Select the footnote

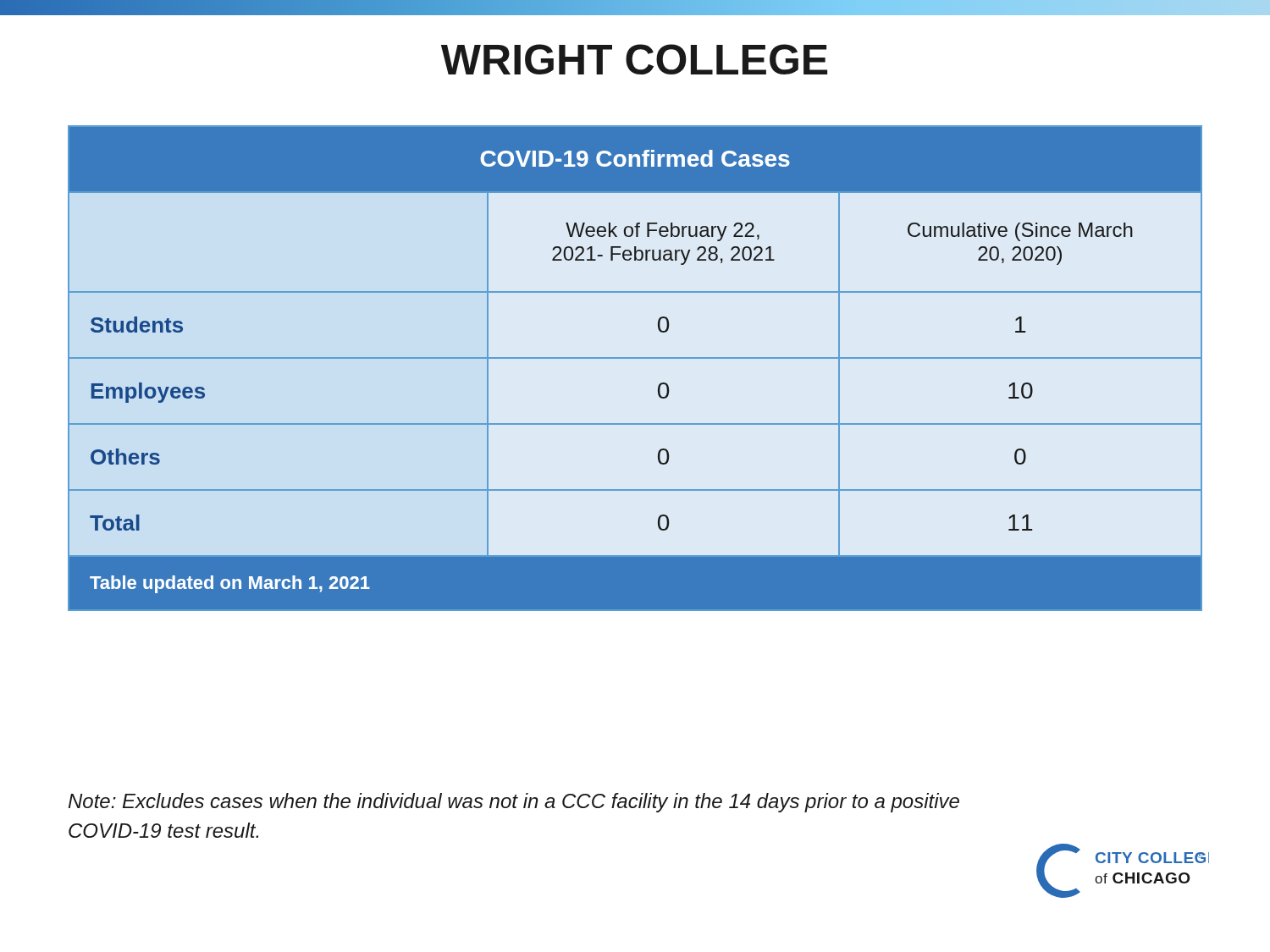pyautogui.click(x=538, y=816)
